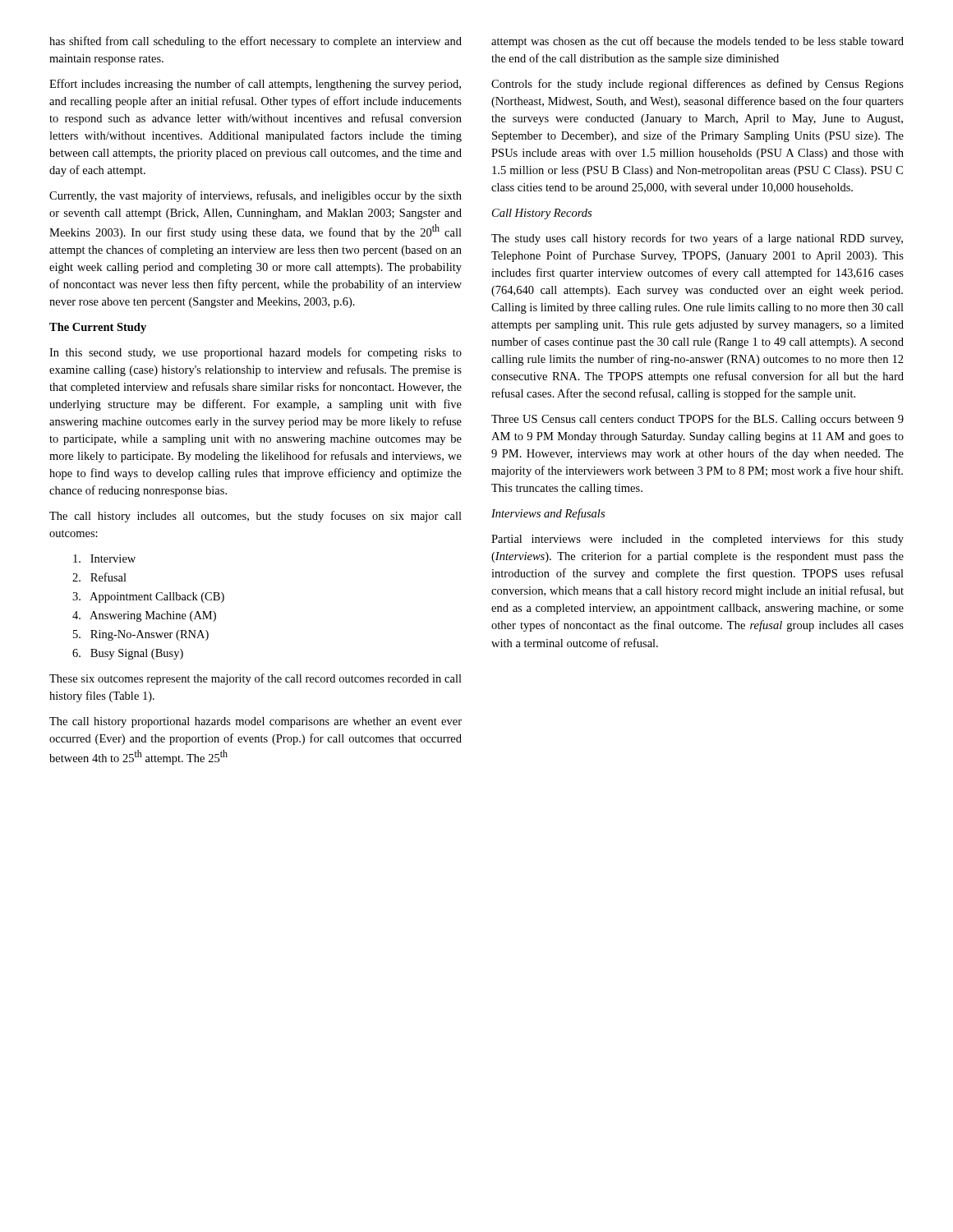Image resolution: width=953 pixels, height=1232 pixels.
Task: Find "4. Answering Machine (AM)" on this page
Action: [144, 615]
